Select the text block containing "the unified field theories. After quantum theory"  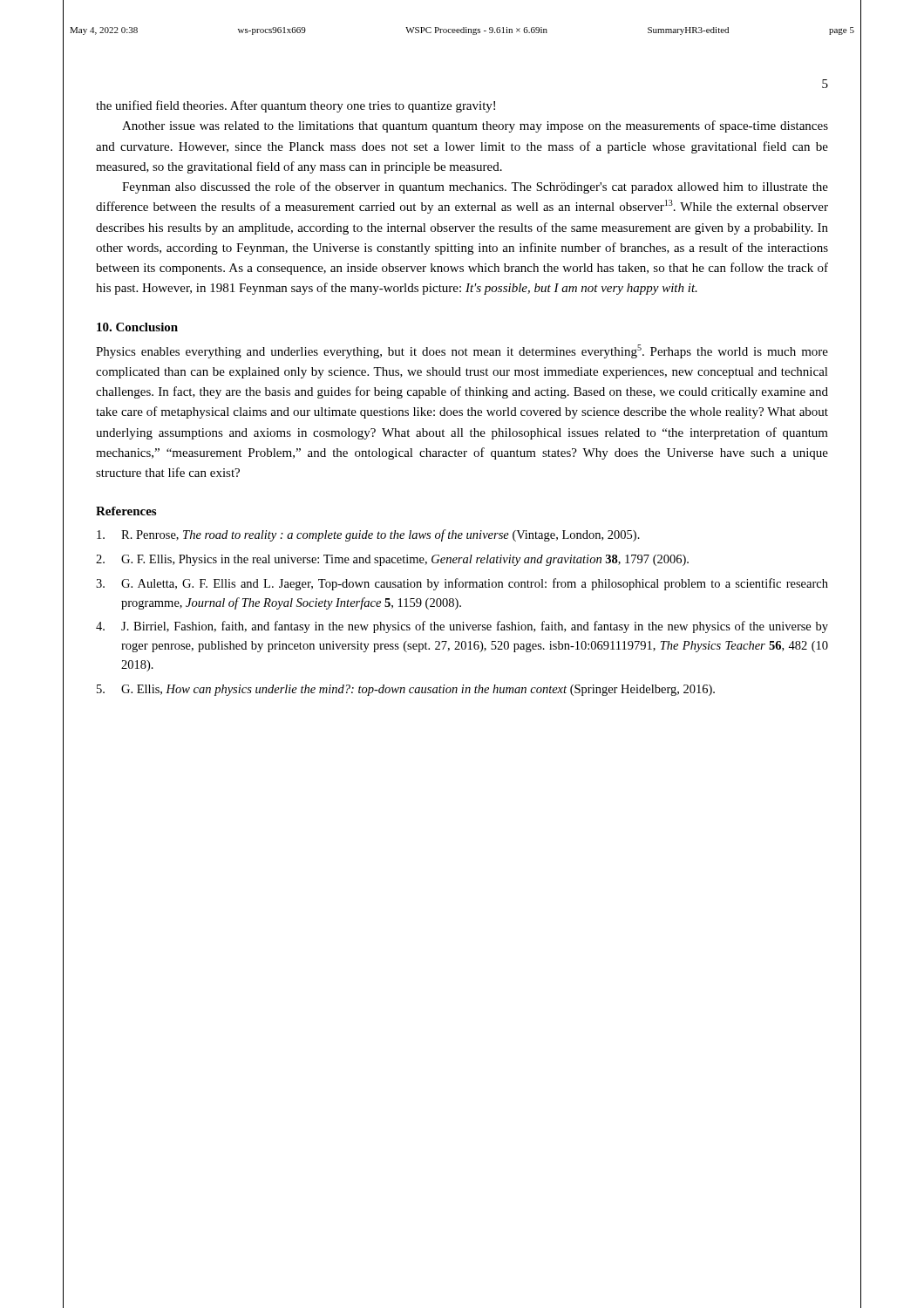click(462, 197)
